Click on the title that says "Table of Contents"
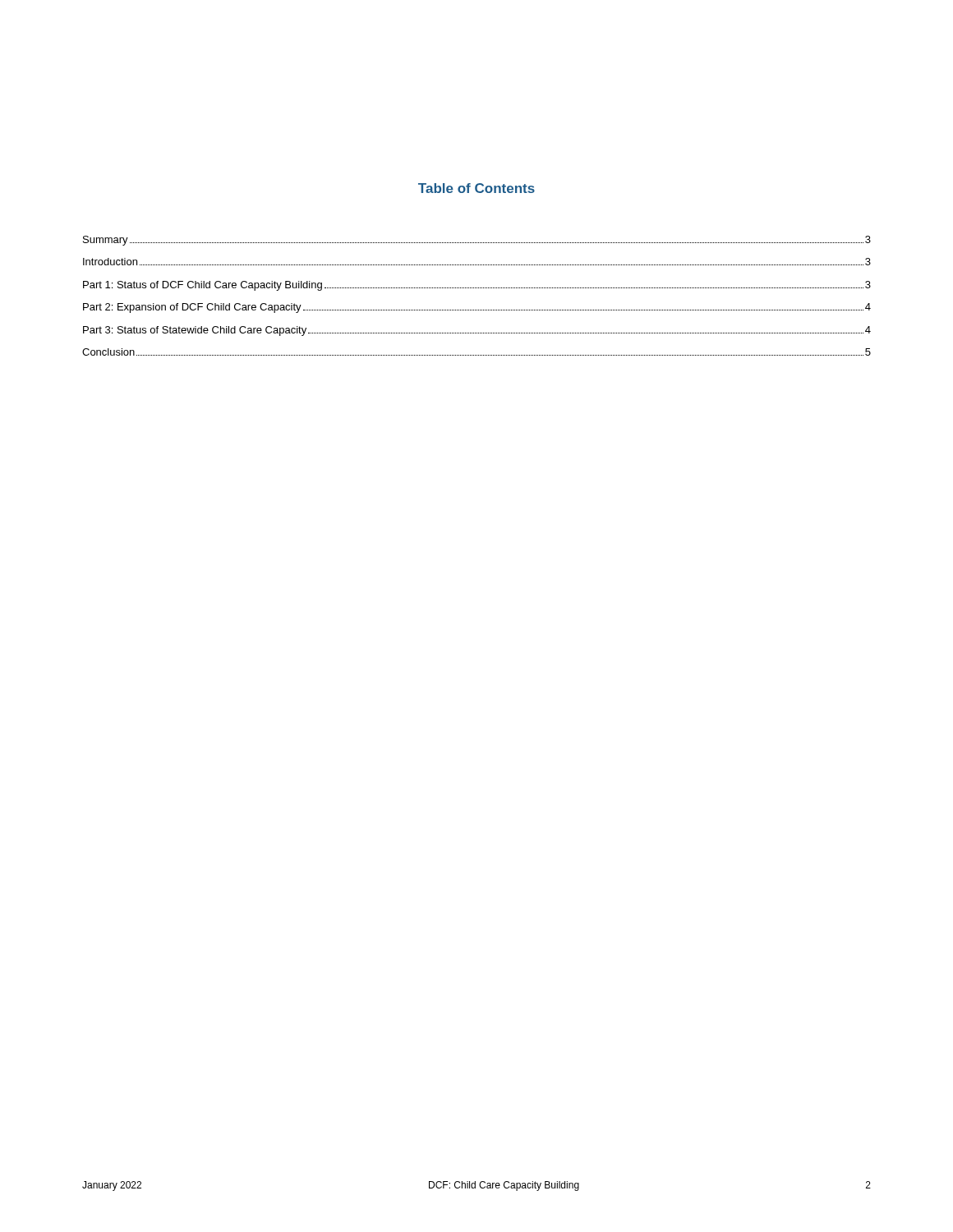Screen dimensions: 1232x953 point(476,188)
